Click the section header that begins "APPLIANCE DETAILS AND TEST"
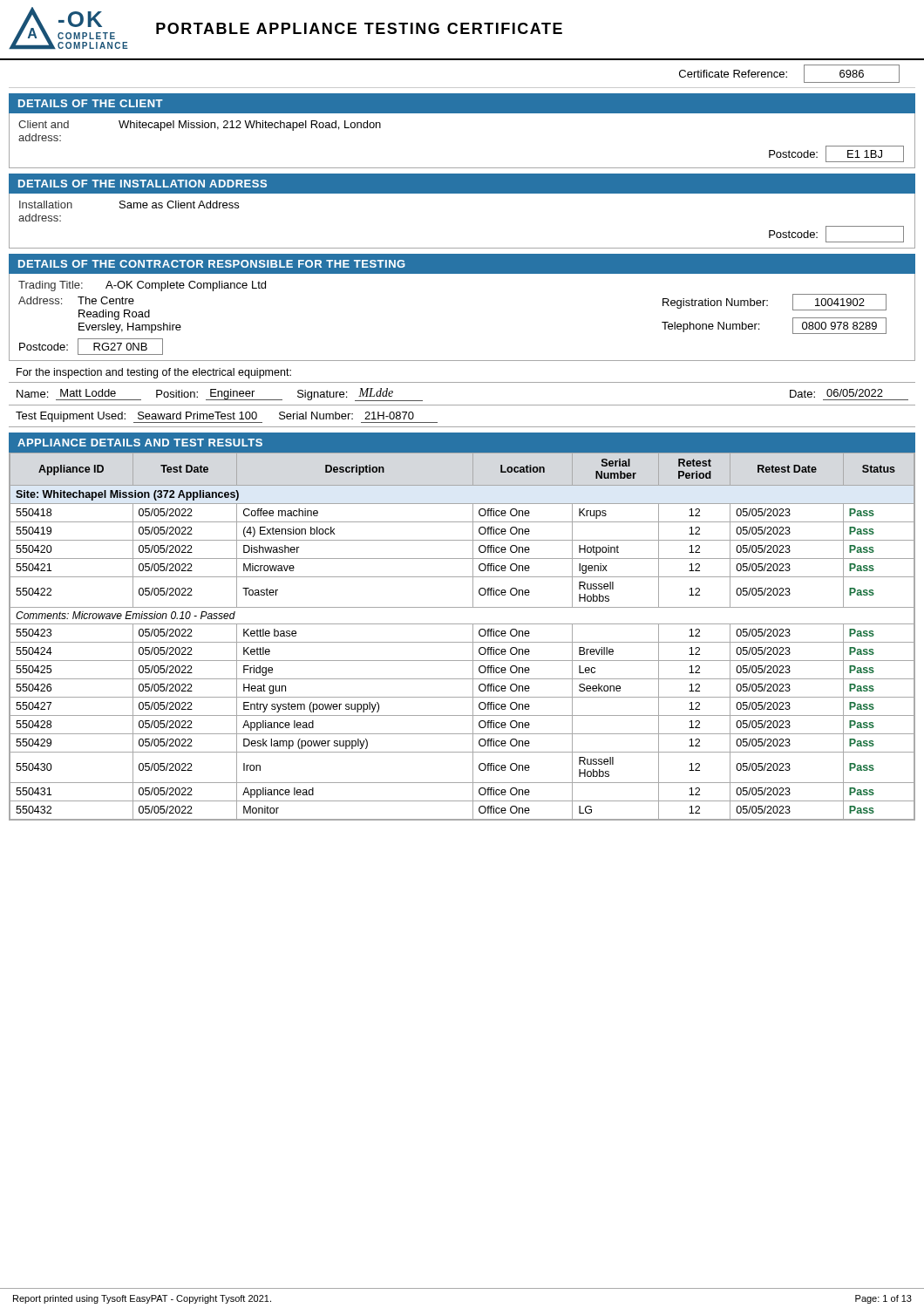This screenshot has height=1308, width=924. [x=140, y=442]
